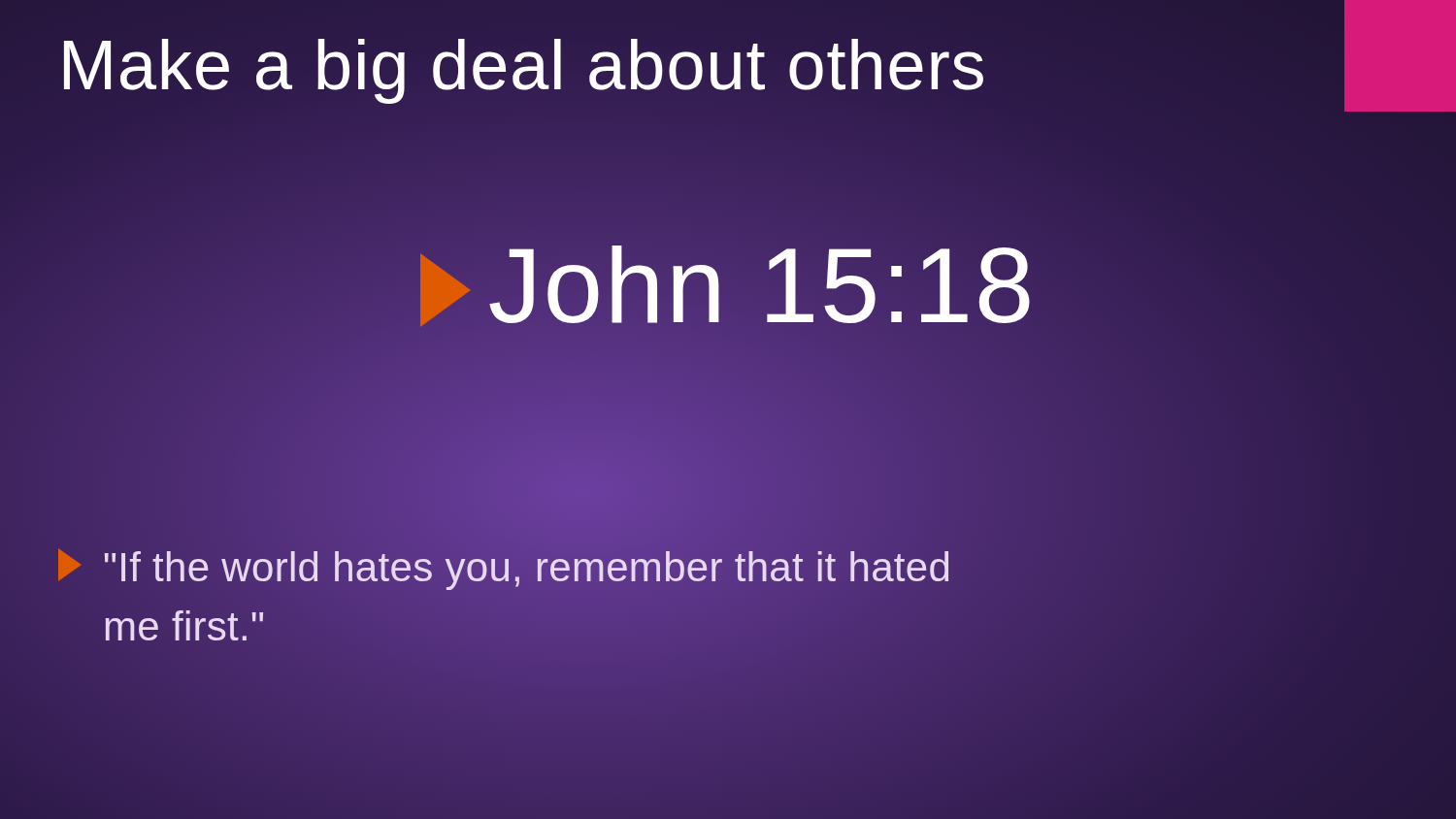Locate the block of text that opens with ""If the world hates you, remember"
The image size is (1456, 819).
tap(728, 598)
